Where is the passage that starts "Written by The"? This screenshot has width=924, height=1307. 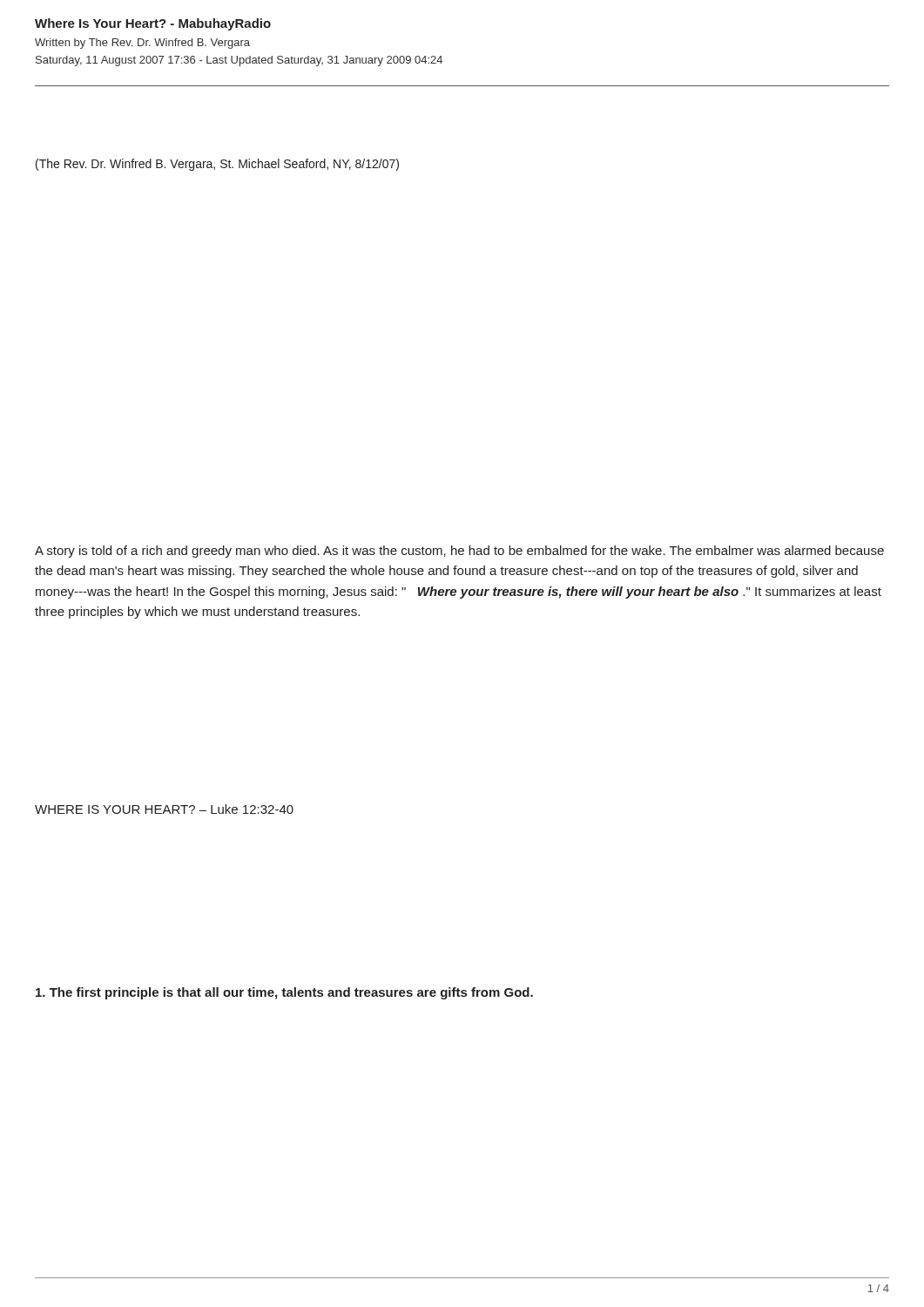[x=239, y=51]
